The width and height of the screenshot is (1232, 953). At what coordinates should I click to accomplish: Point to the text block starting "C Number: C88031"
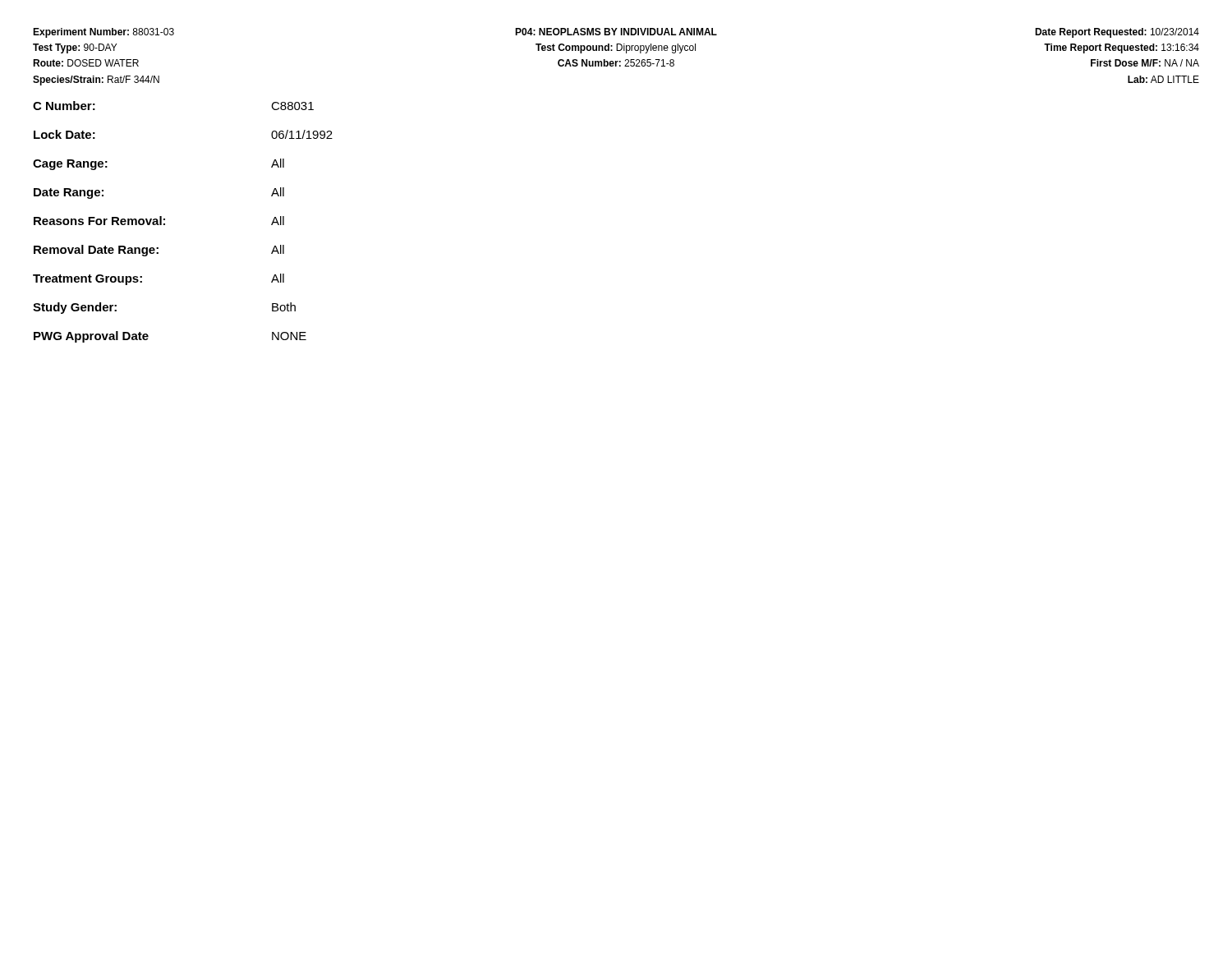click(x=67, y=106)
